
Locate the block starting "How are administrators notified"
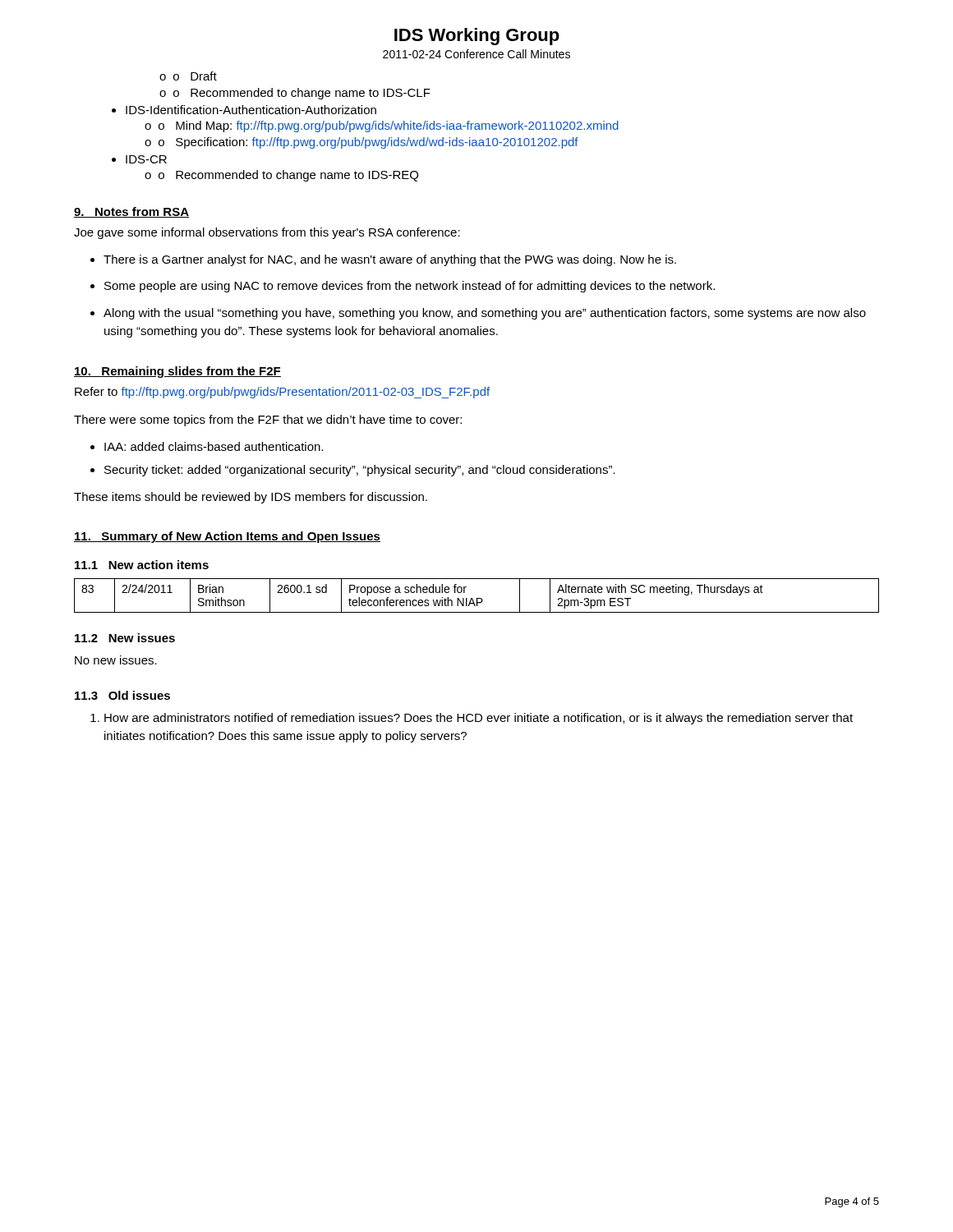(x=491, y=727)
